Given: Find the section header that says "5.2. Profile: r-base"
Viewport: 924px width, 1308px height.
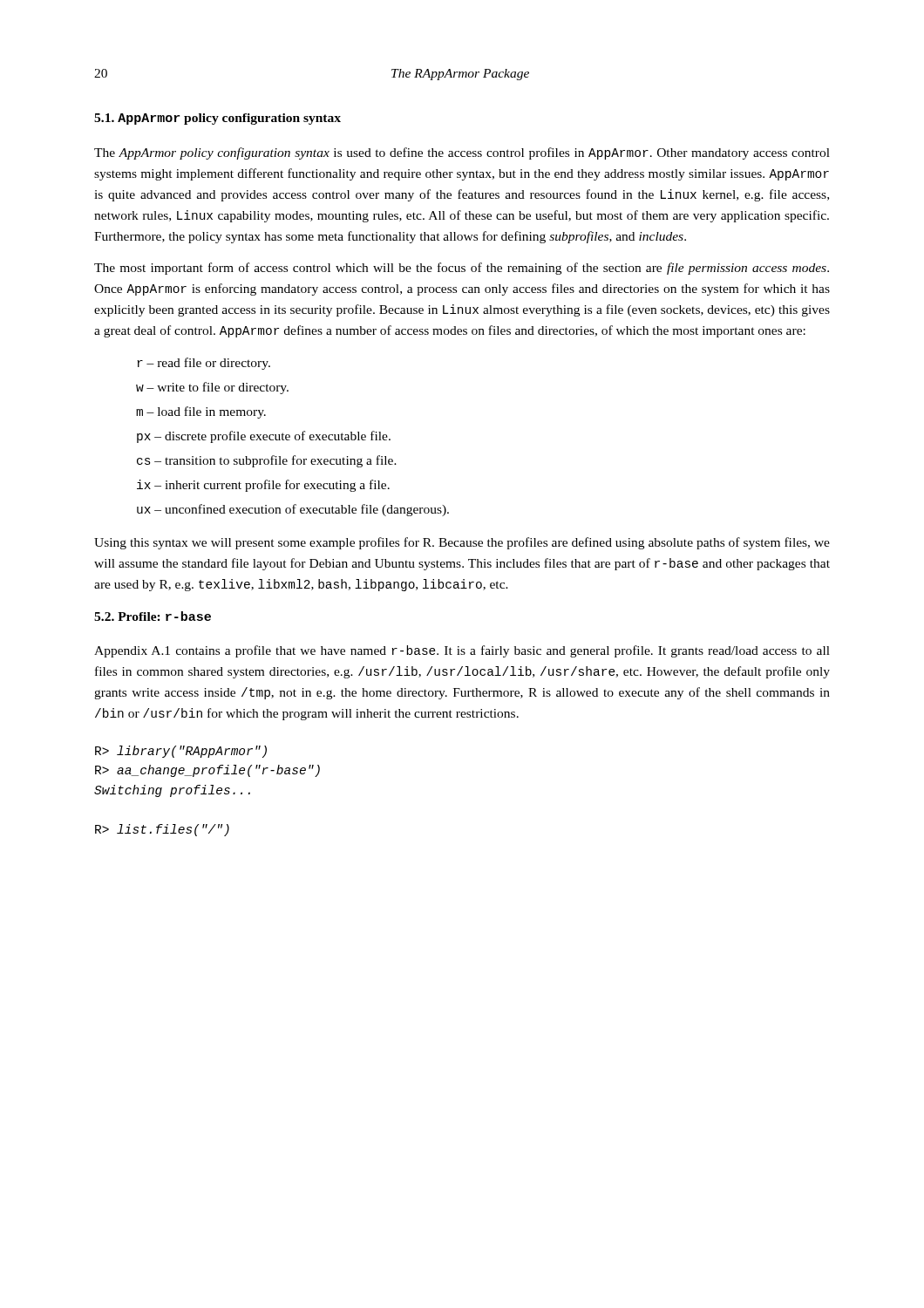Looking at the screenshot, I should (x=153, y=616).
